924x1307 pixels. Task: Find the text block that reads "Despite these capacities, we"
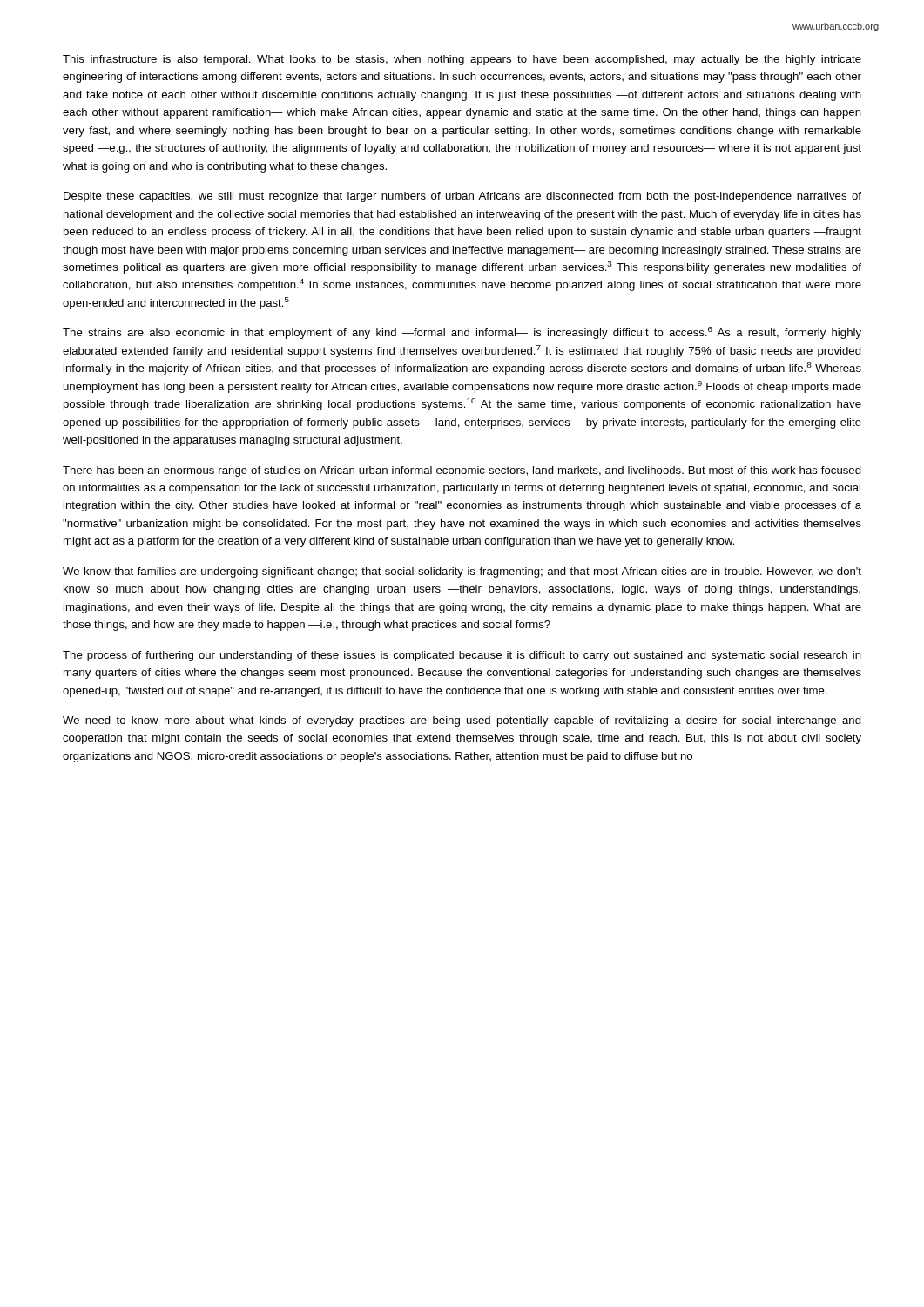(x=462, y=250)
